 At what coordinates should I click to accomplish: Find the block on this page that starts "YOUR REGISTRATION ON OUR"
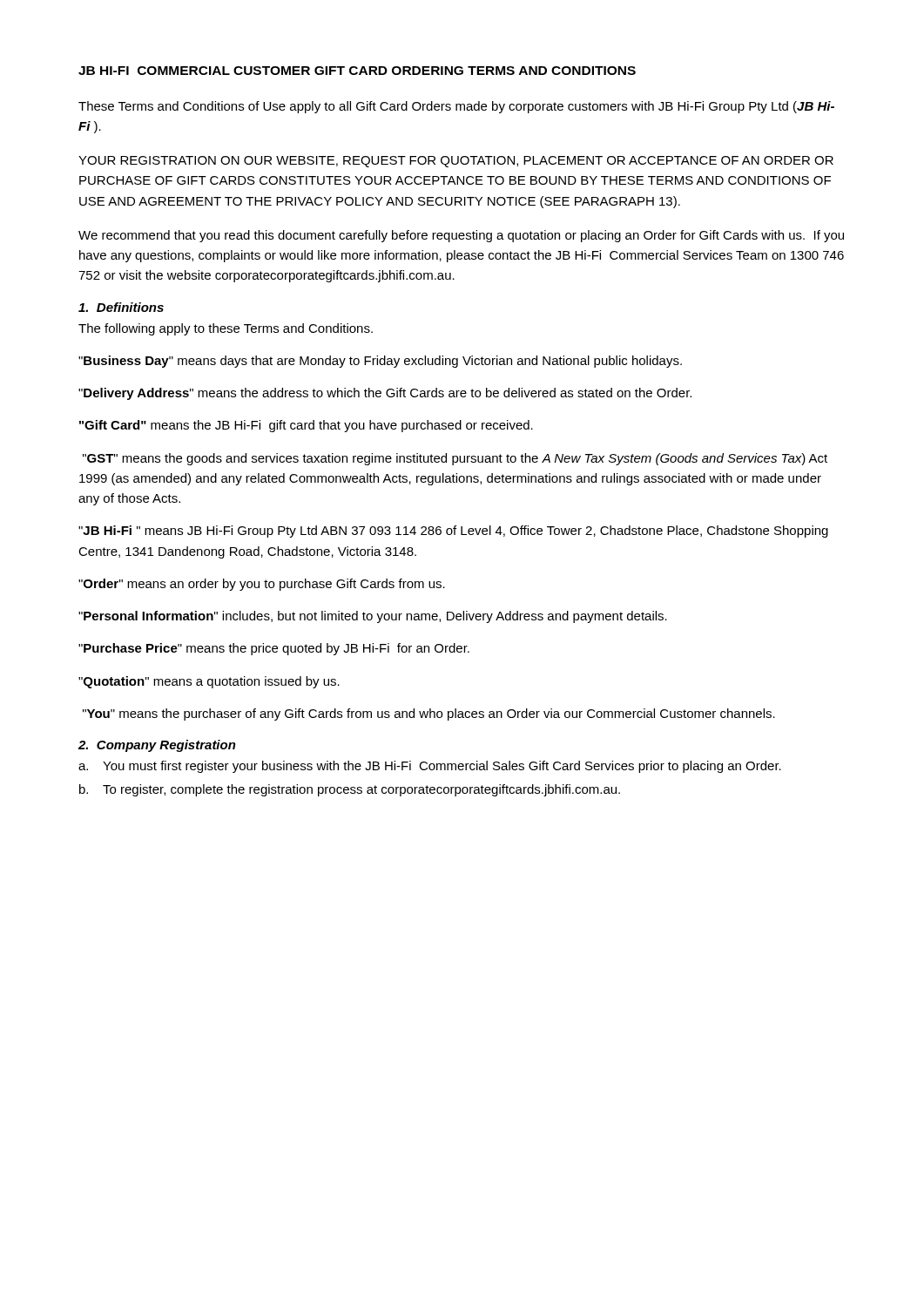[456, 180]
